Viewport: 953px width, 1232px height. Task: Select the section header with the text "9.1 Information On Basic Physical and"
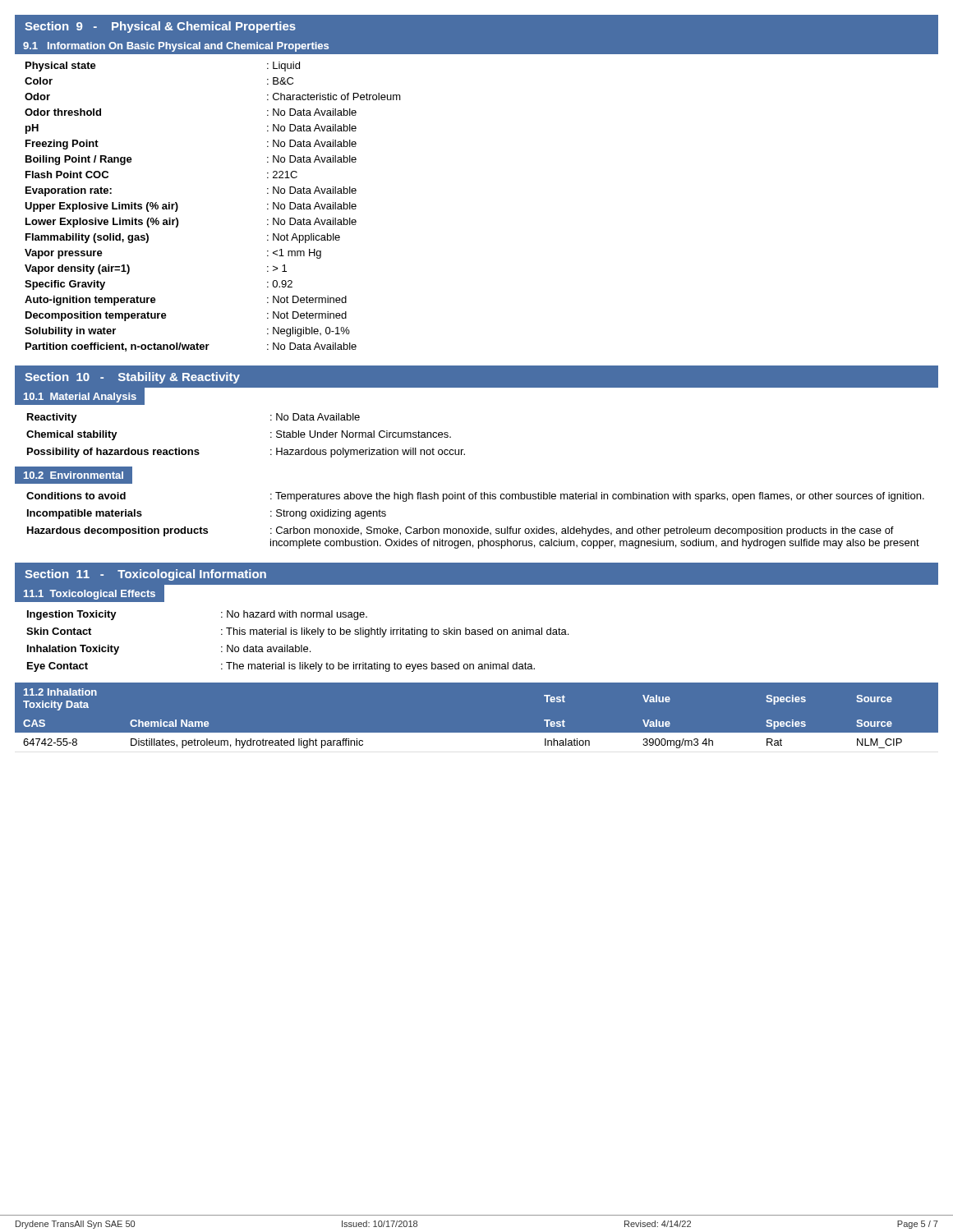176,46
